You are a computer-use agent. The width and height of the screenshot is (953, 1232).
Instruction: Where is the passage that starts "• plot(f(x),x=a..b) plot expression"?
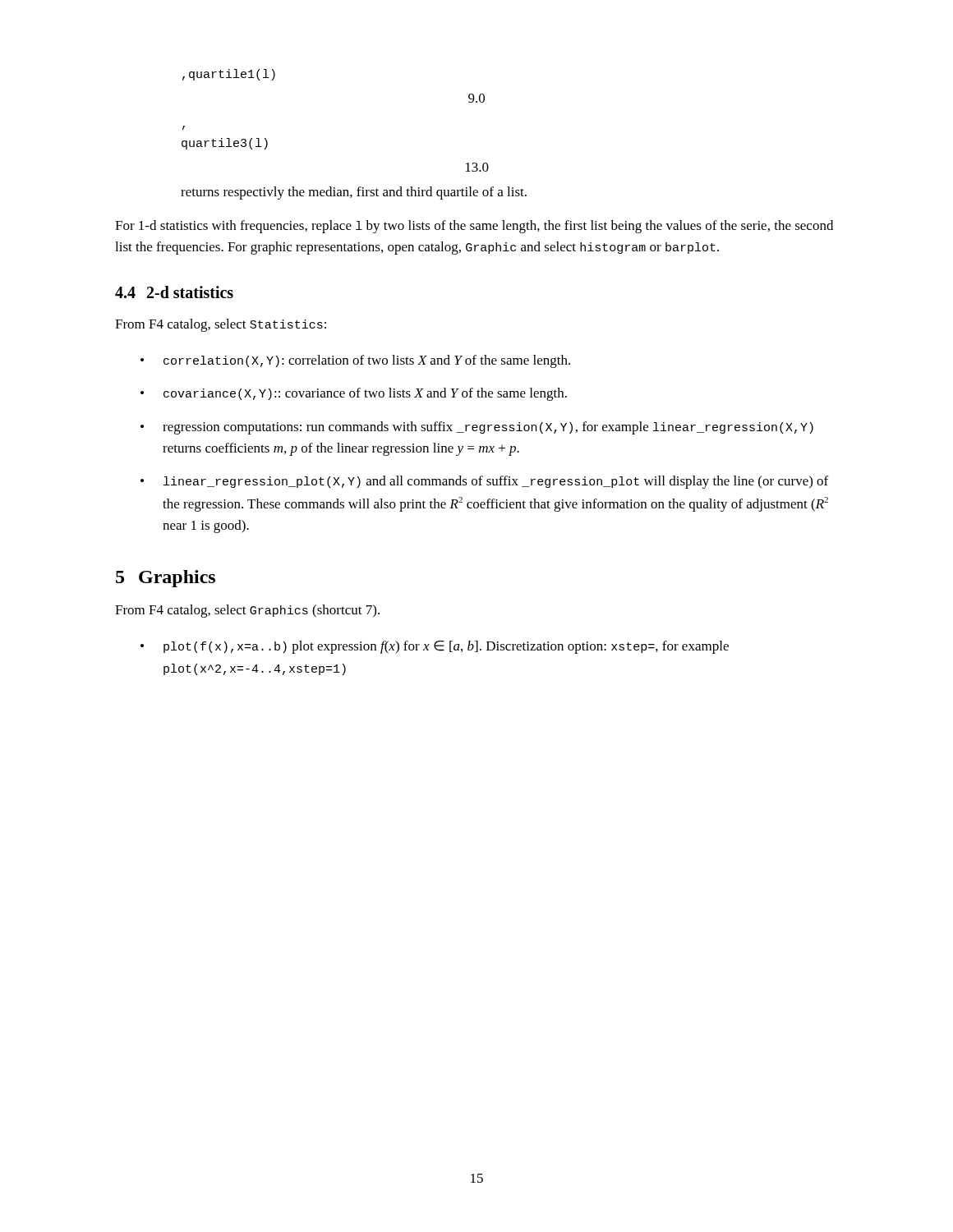coord(489,658)
